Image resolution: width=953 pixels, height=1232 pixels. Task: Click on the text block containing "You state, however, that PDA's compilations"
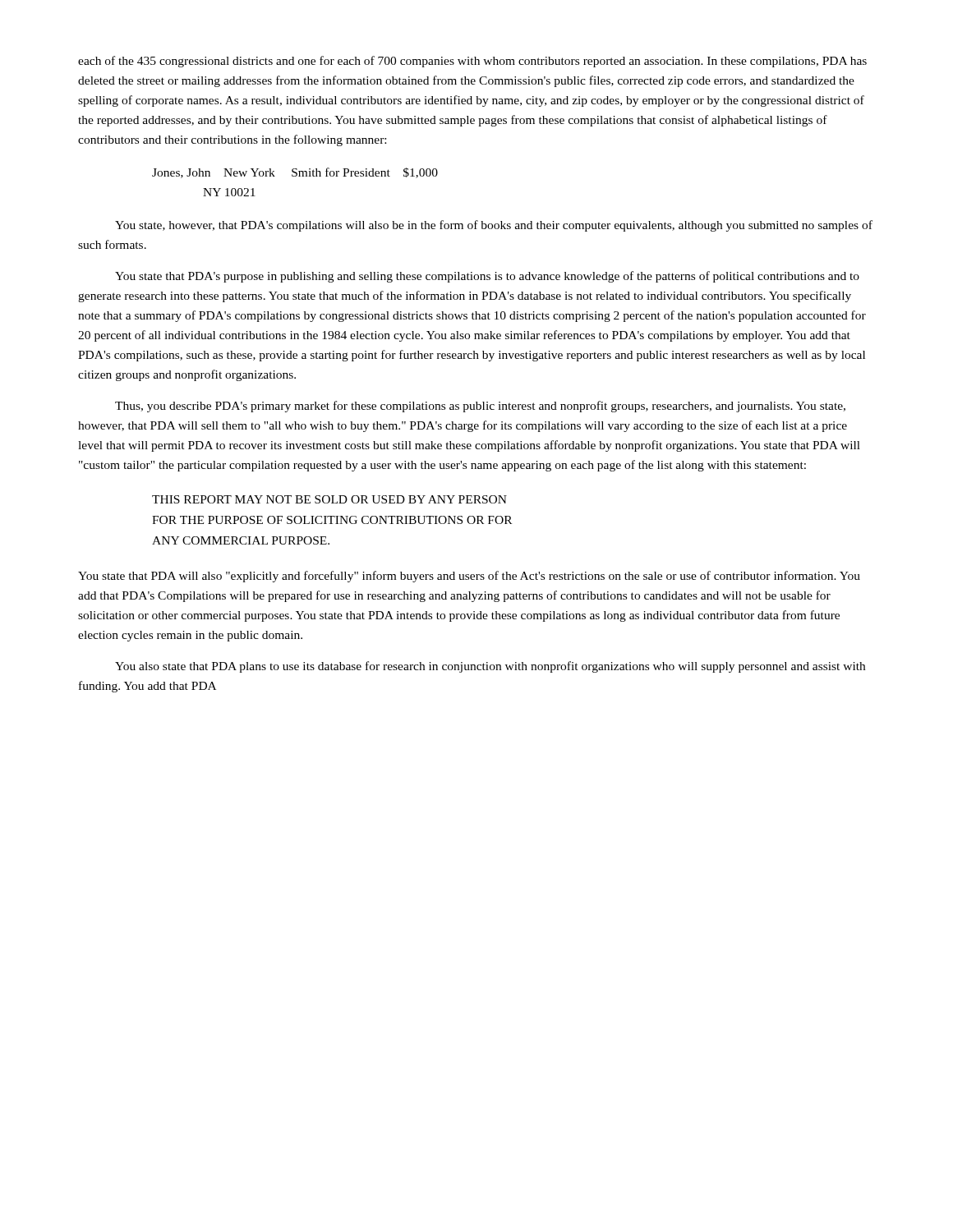(x=475, y=235)
